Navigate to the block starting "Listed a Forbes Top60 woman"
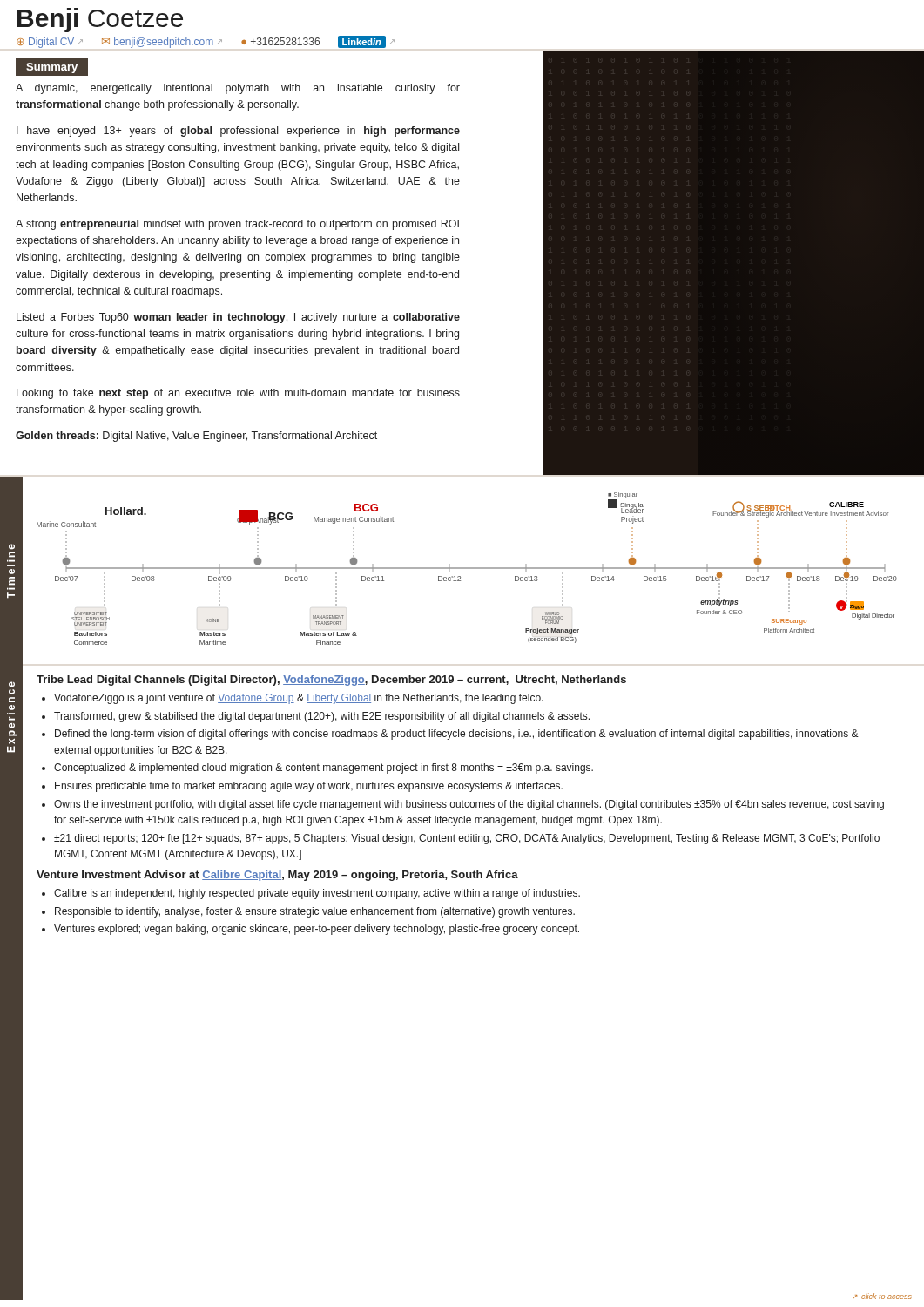This screenshot has width=924, height=1307. click(238, 342)
